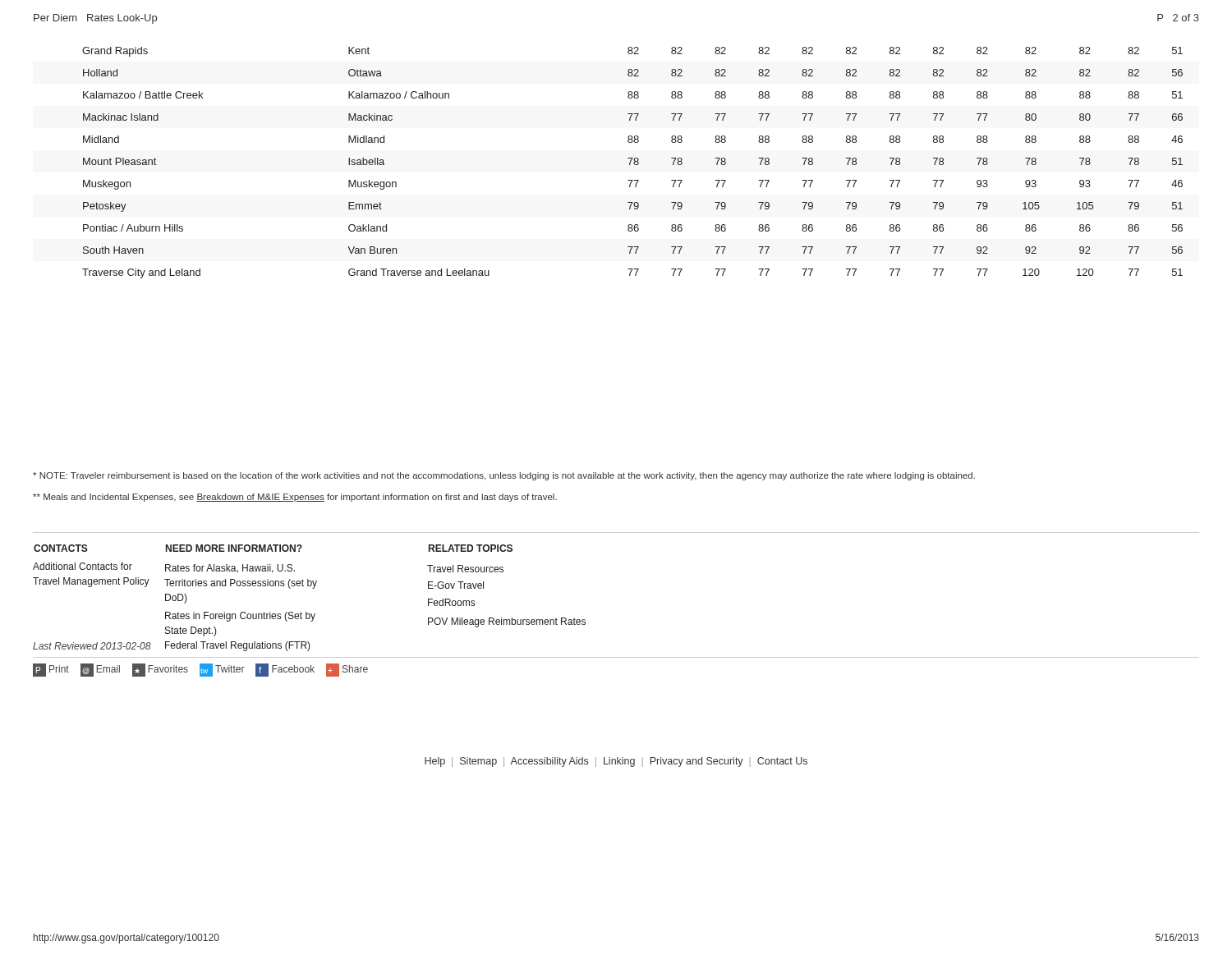Click on the text containing "Last Reviewed 2013-02-08"
The height and width of the screenshot is (955, 1232).
click(x=92, y=646)
